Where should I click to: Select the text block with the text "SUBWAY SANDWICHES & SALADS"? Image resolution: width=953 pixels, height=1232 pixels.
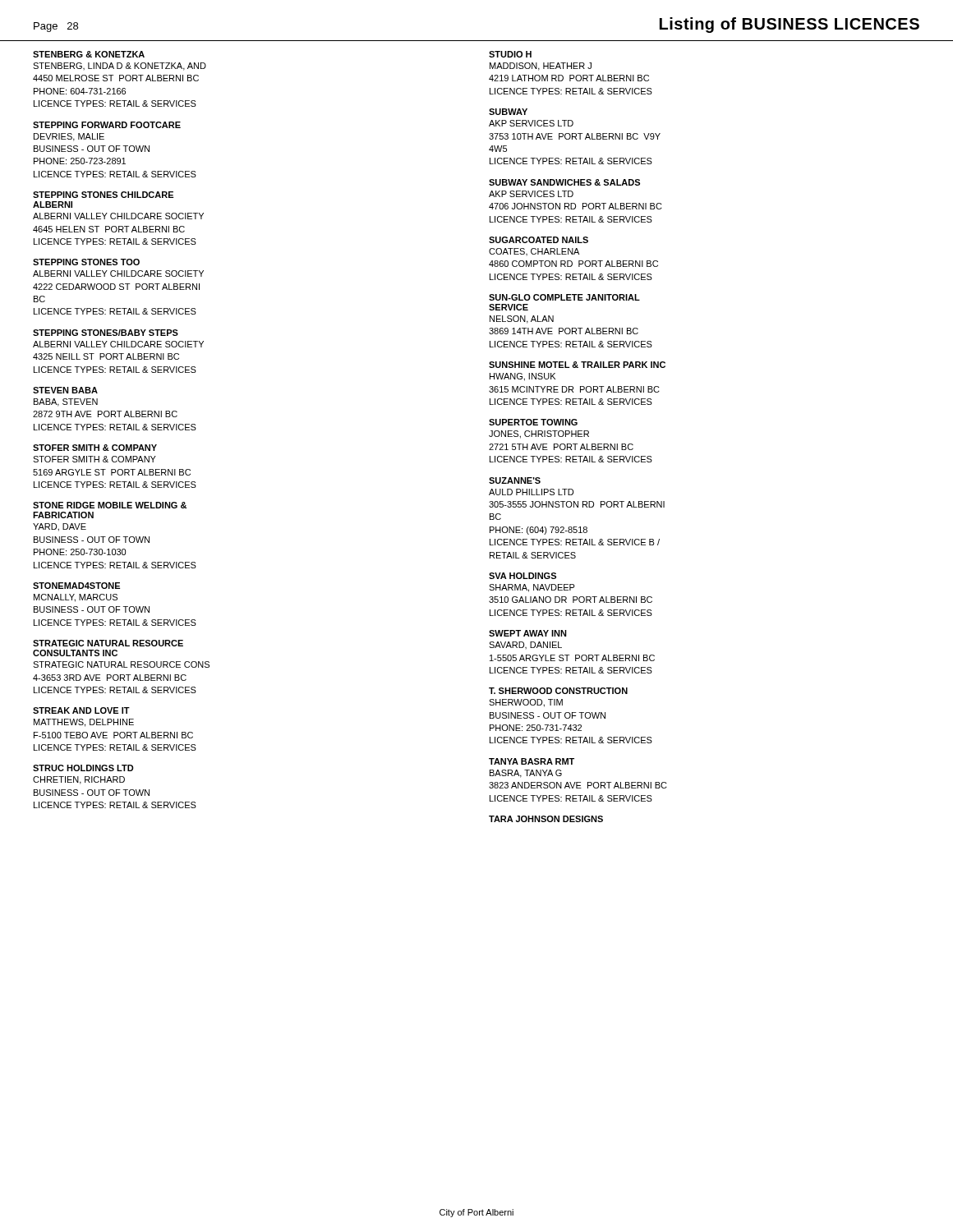click(564, 182)
